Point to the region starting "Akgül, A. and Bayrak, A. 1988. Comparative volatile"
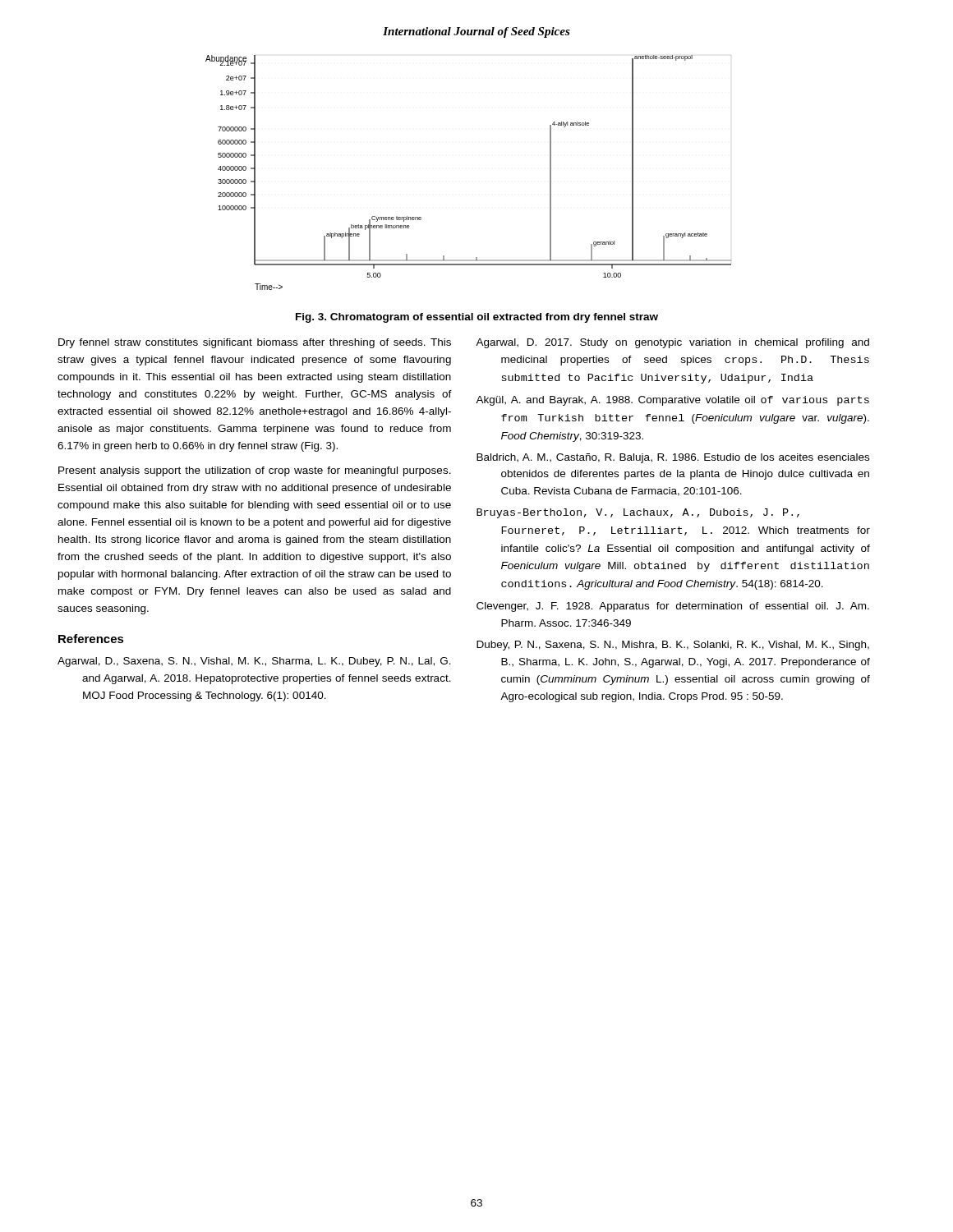The width and height of the screenshot is (953, 1232). [673, 417]
